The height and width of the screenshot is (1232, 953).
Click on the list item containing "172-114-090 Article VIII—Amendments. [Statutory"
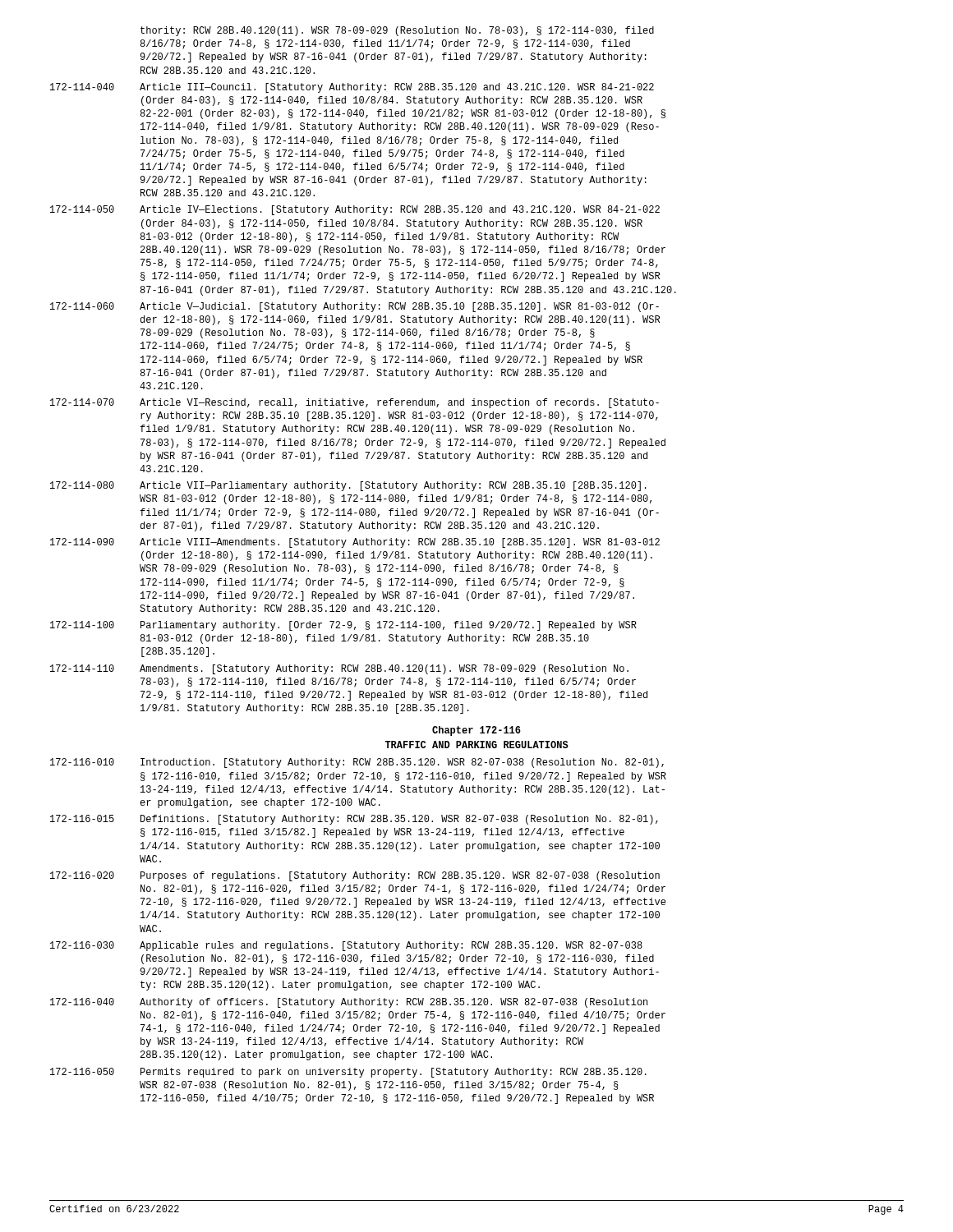pyautogui.click(x=476, y=576)
